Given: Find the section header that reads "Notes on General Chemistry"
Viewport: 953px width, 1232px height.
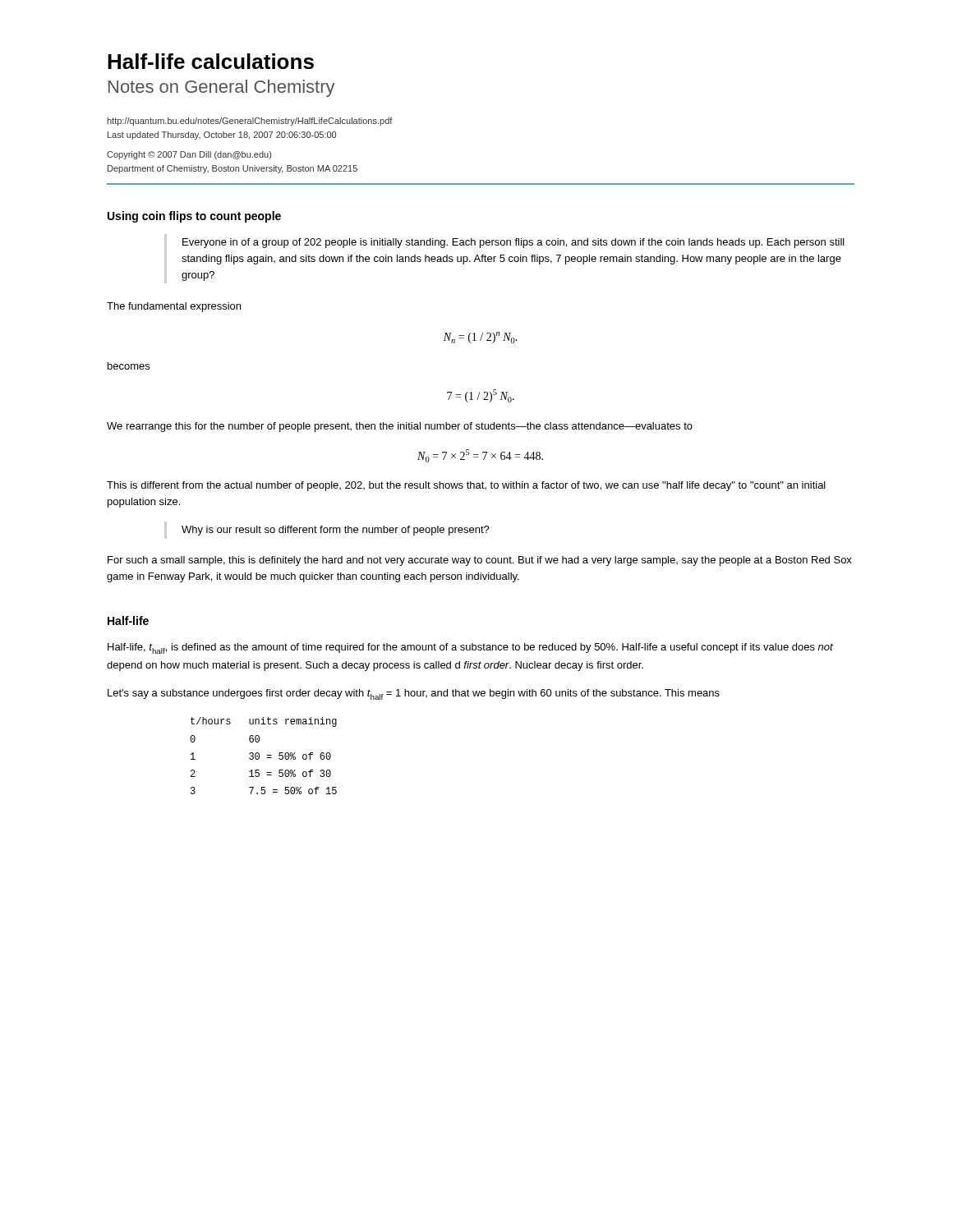Looking at the screenshot, I should point(221,87).
